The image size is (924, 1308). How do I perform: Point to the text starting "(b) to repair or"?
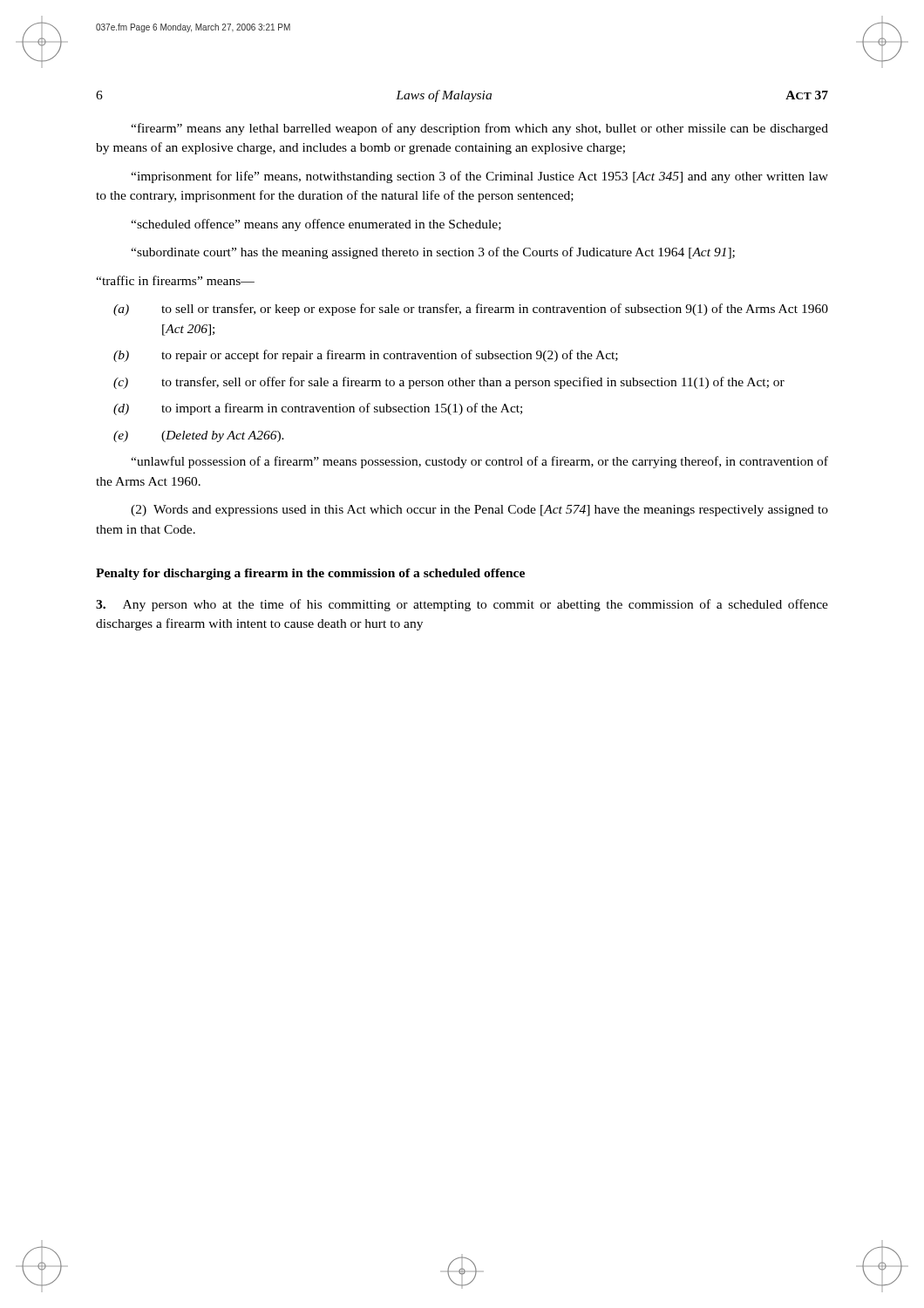(x=462, y=355)
